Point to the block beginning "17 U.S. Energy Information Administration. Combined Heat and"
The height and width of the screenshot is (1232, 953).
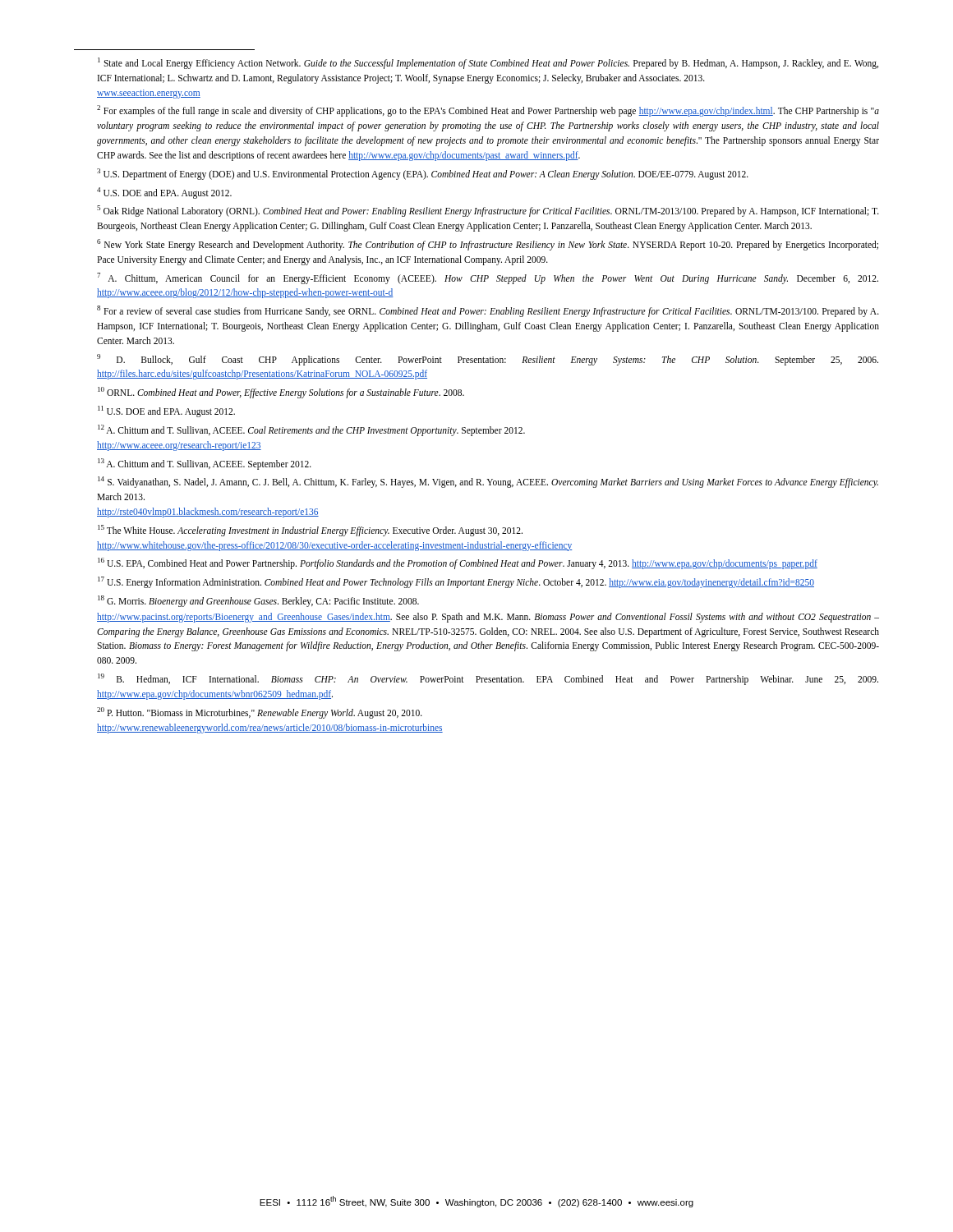click(x=476, y=583)
